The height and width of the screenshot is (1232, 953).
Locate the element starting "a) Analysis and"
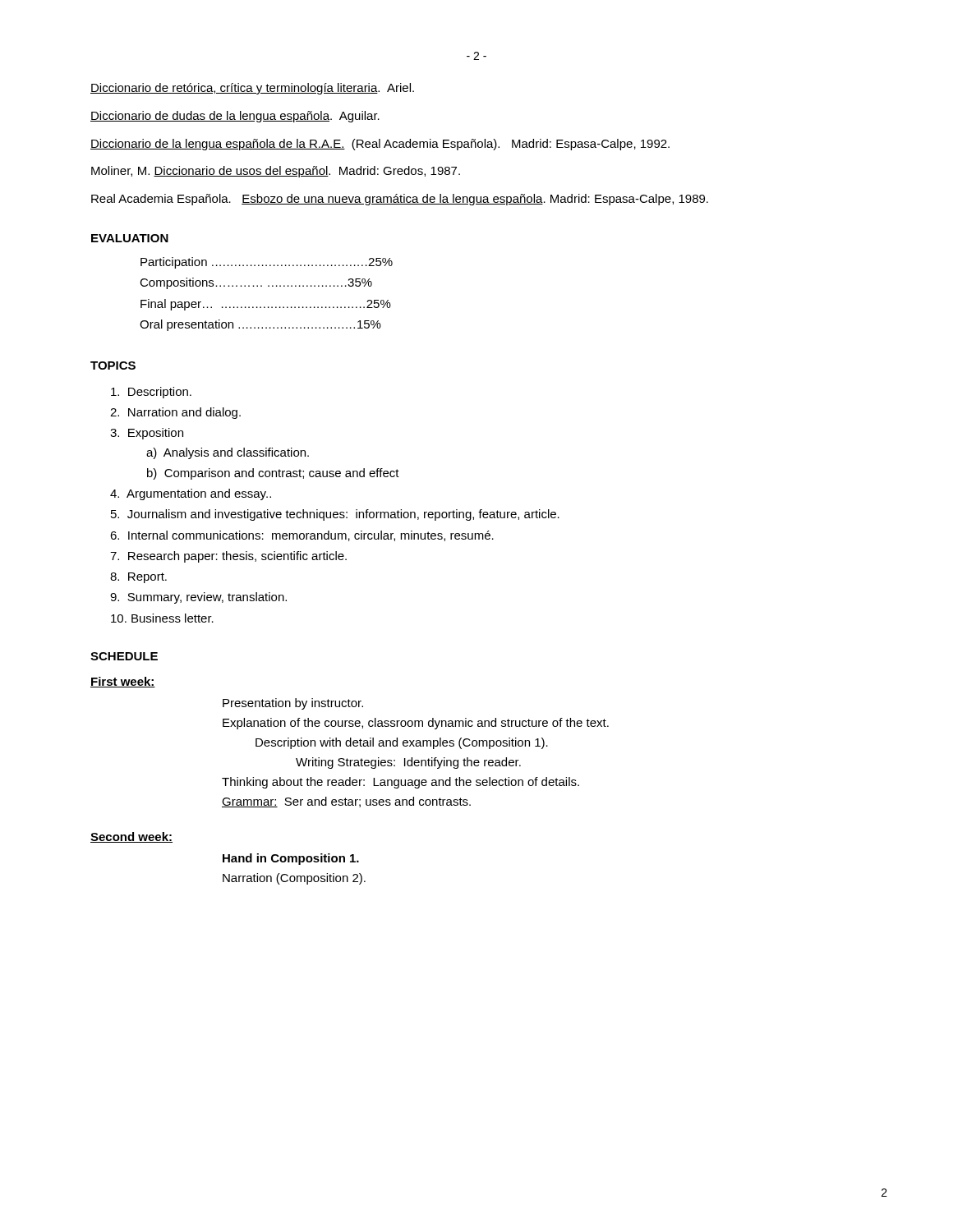point(228,452)
